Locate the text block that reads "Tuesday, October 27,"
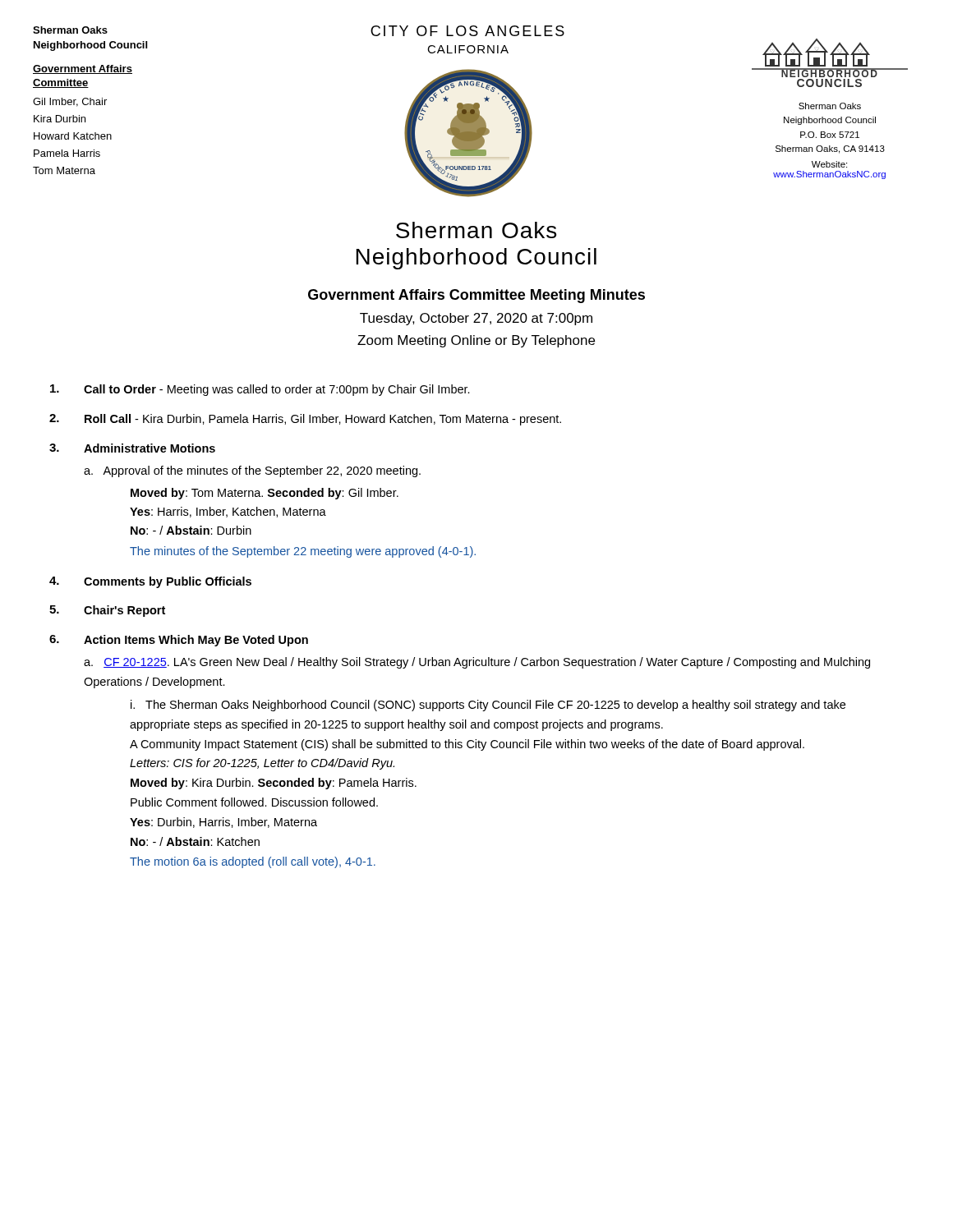Screen dimensions: 1232x953 pos(476,329)
